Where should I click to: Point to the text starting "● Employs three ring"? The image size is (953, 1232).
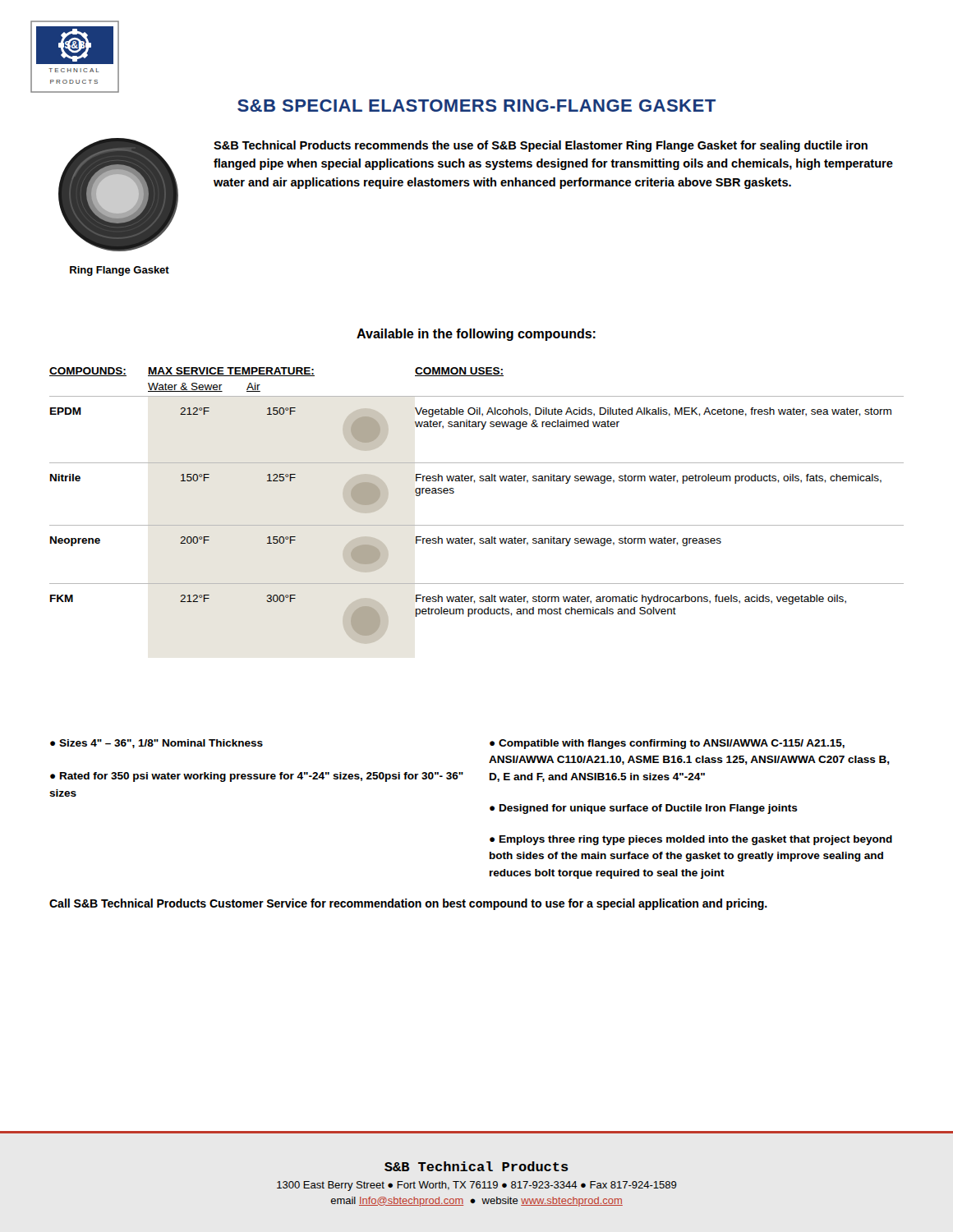pyautogui.click(x=691, y=856)
